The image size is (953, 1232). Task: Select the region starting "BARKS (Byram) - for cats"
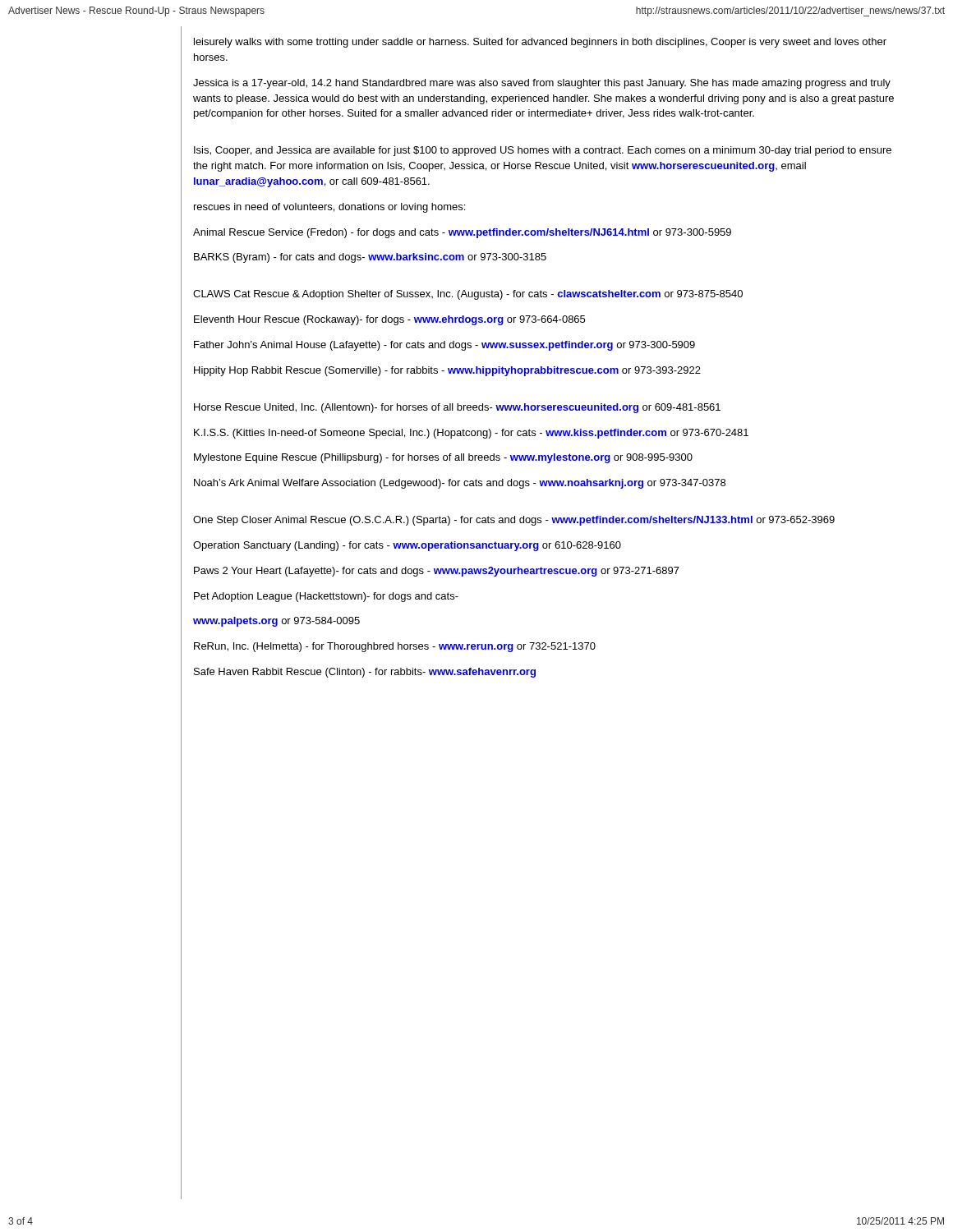pos(370,257)
